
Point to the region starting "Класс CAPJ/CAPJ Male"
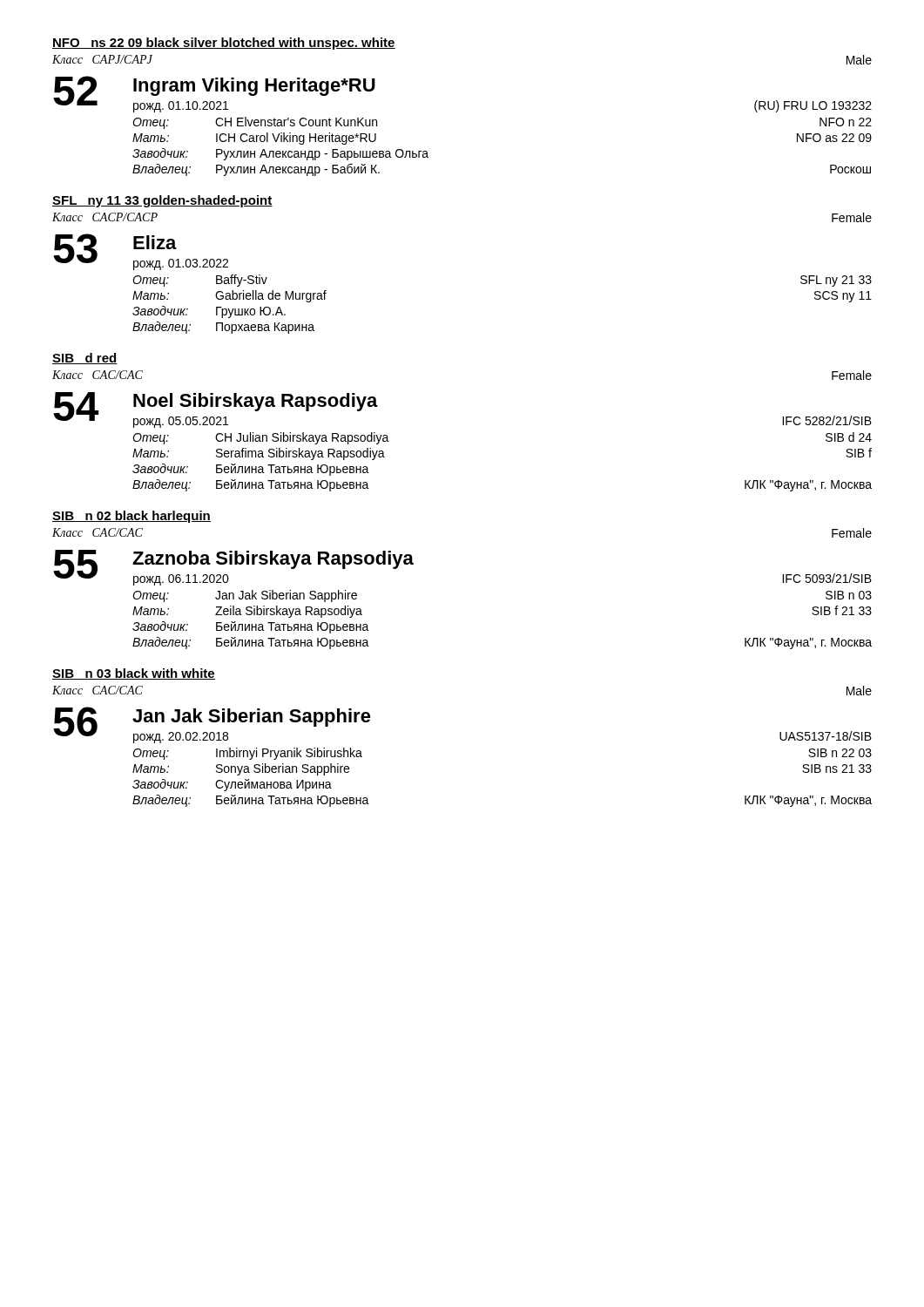click(119, 60)
